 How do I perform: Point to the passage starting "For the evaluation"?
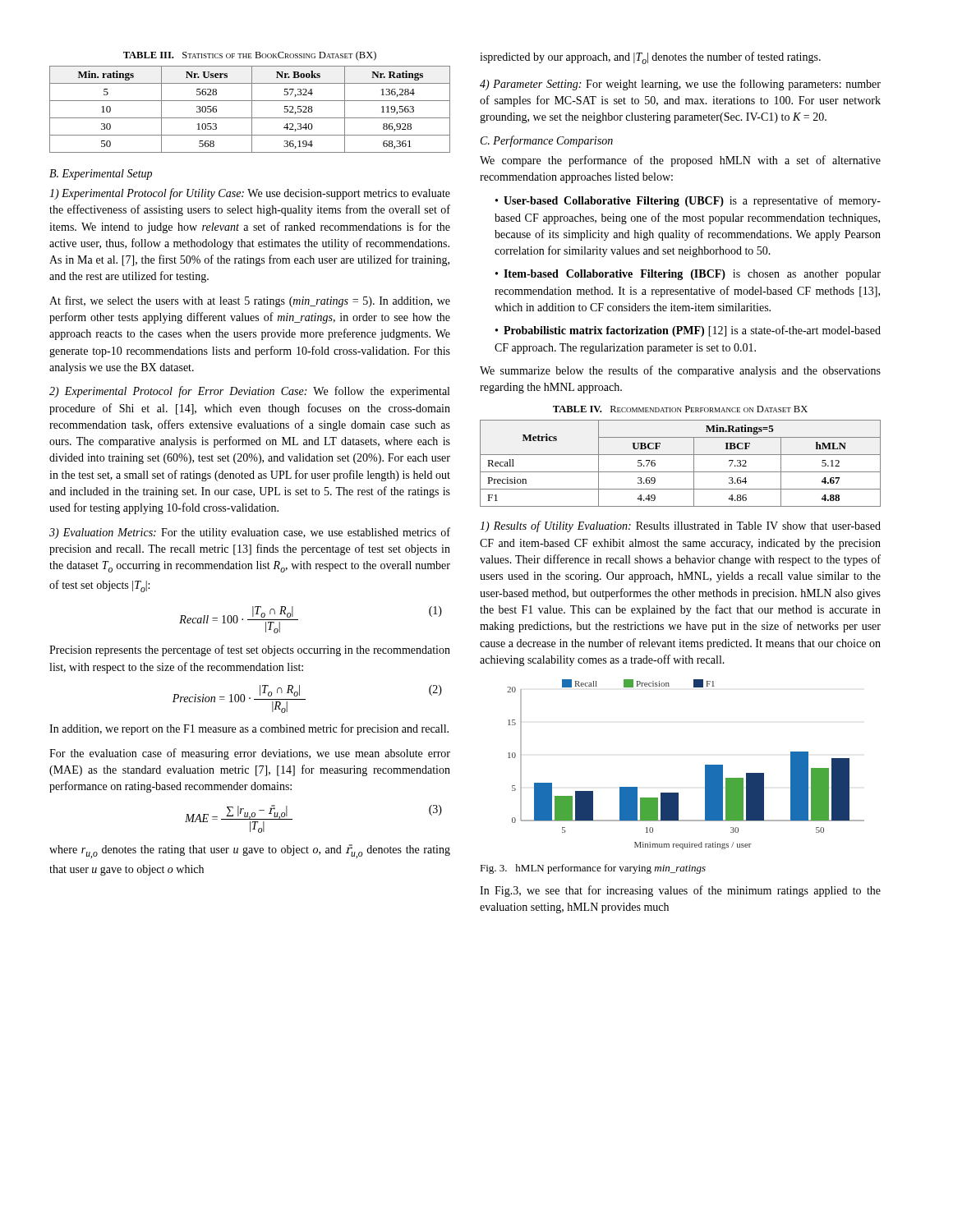click(250, 771)
